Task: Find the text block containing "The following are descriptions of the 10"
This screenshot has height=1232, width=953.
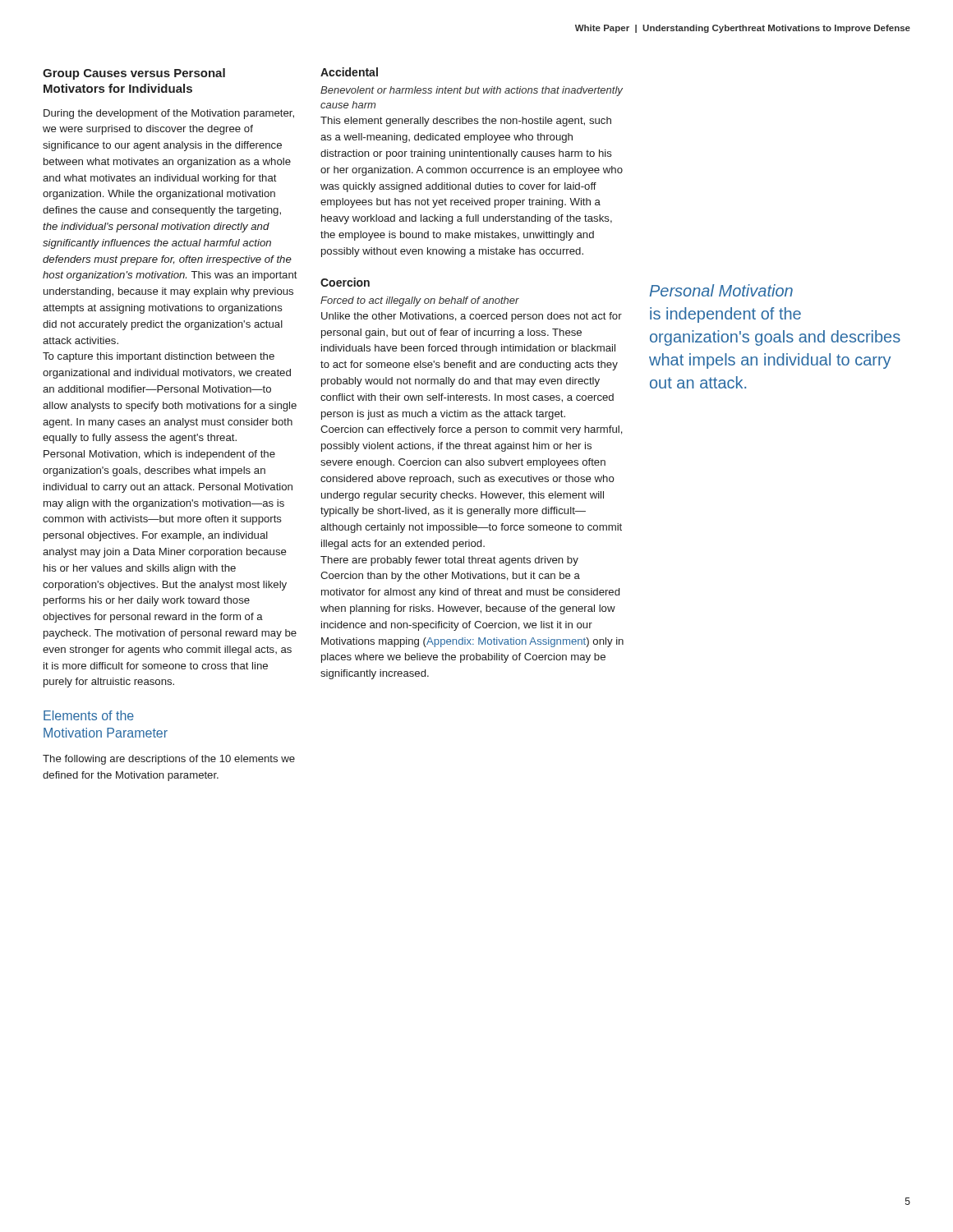Action: 170,767
